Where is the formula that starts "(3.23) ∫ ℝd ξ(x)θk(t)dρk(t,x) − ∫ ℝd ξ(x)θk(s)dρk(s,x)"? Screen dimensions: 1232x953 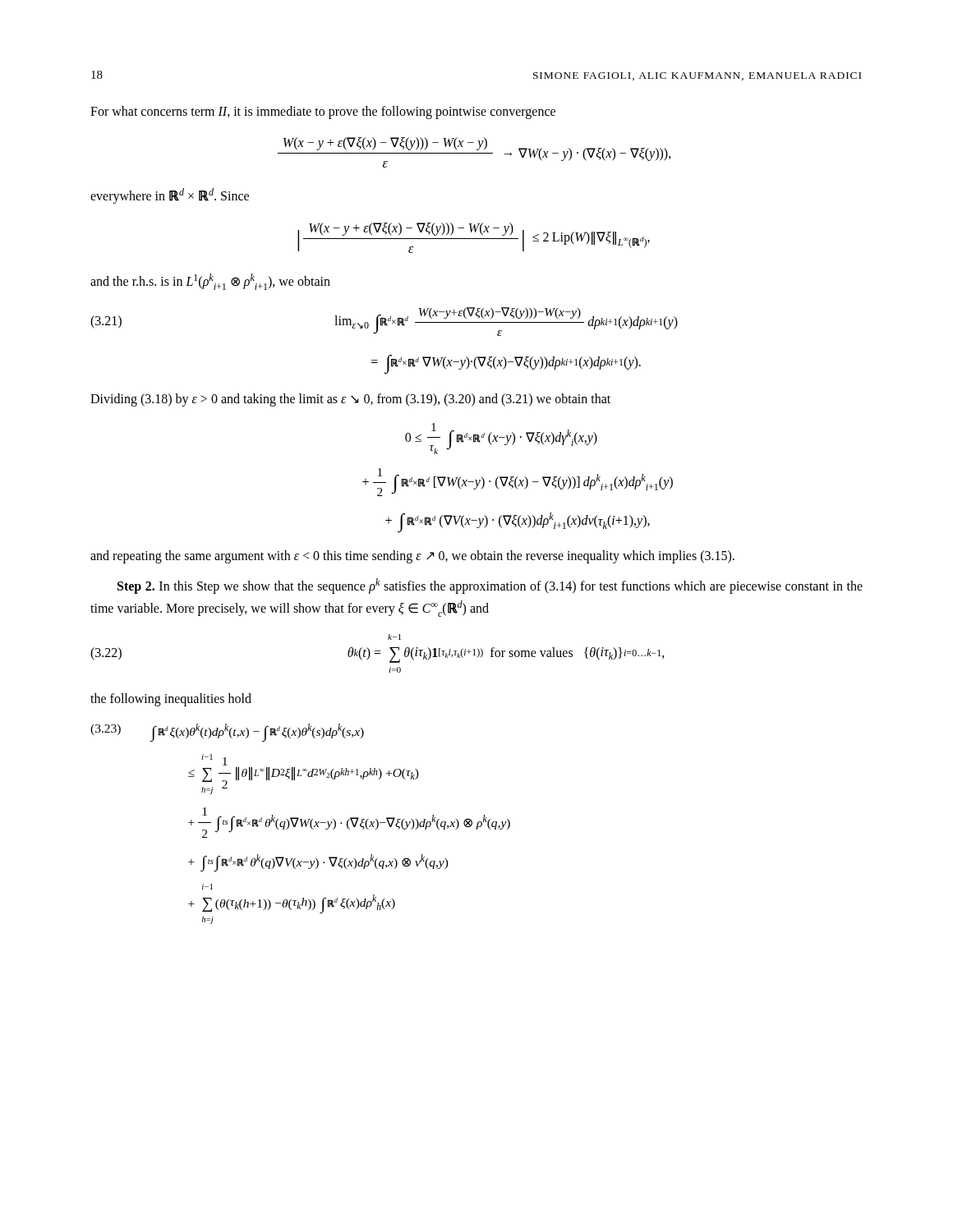pos(476,822)
